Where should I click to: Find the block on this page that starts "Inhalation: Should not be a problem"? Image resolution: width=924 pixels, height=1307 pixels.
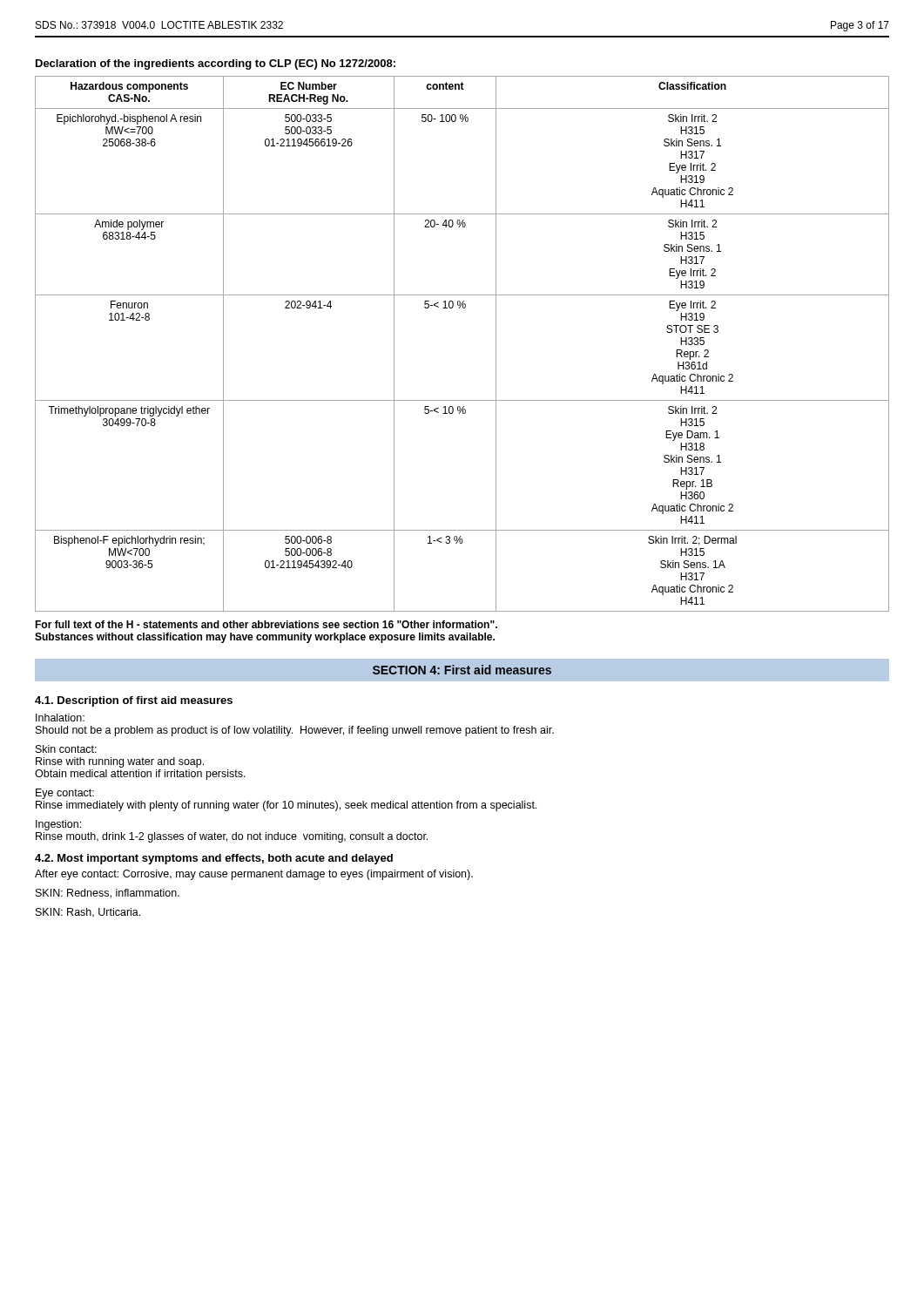click(x=295, y=724)
